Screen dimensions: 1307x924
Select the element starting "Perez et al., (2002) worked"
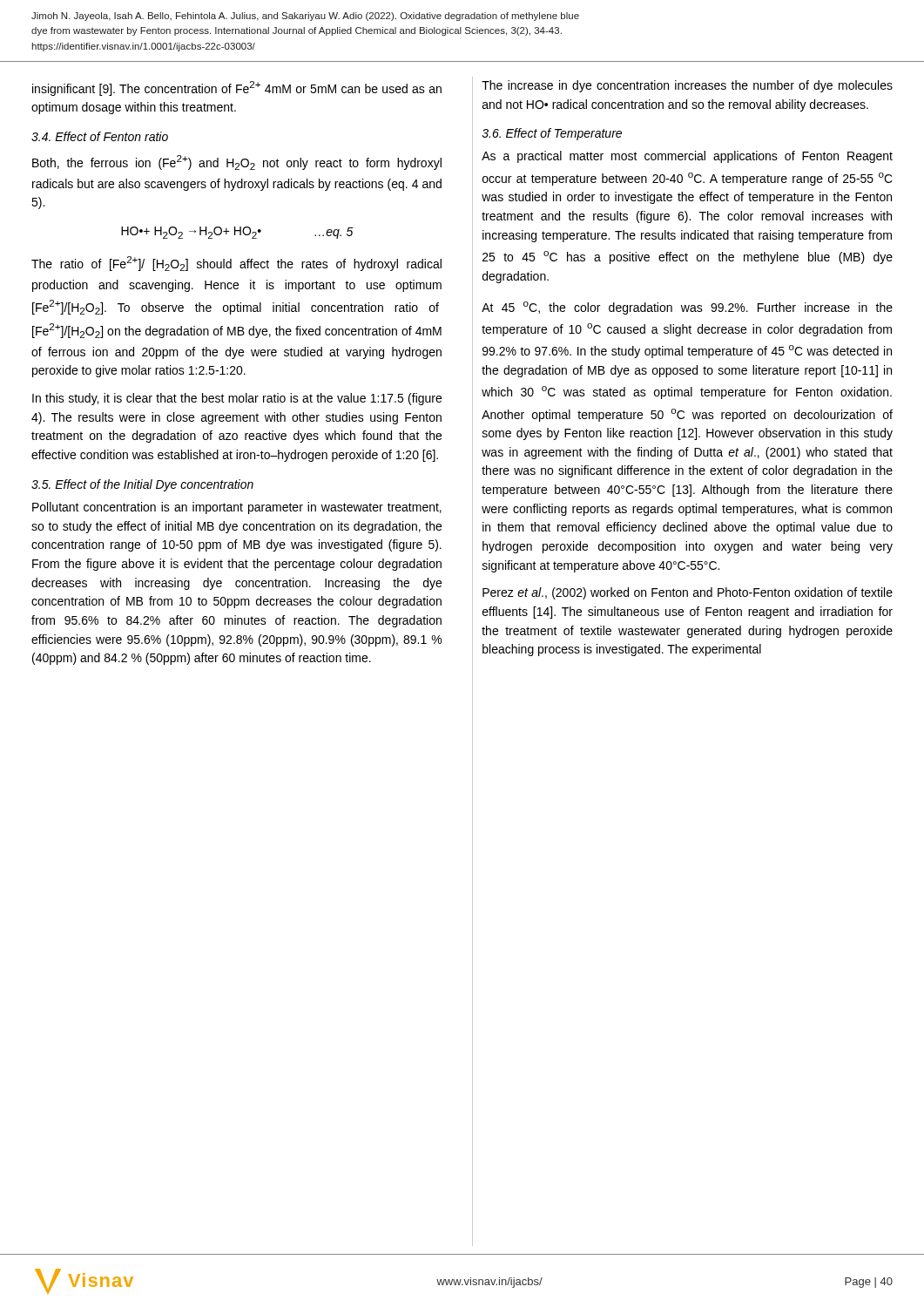click(687, 622)
